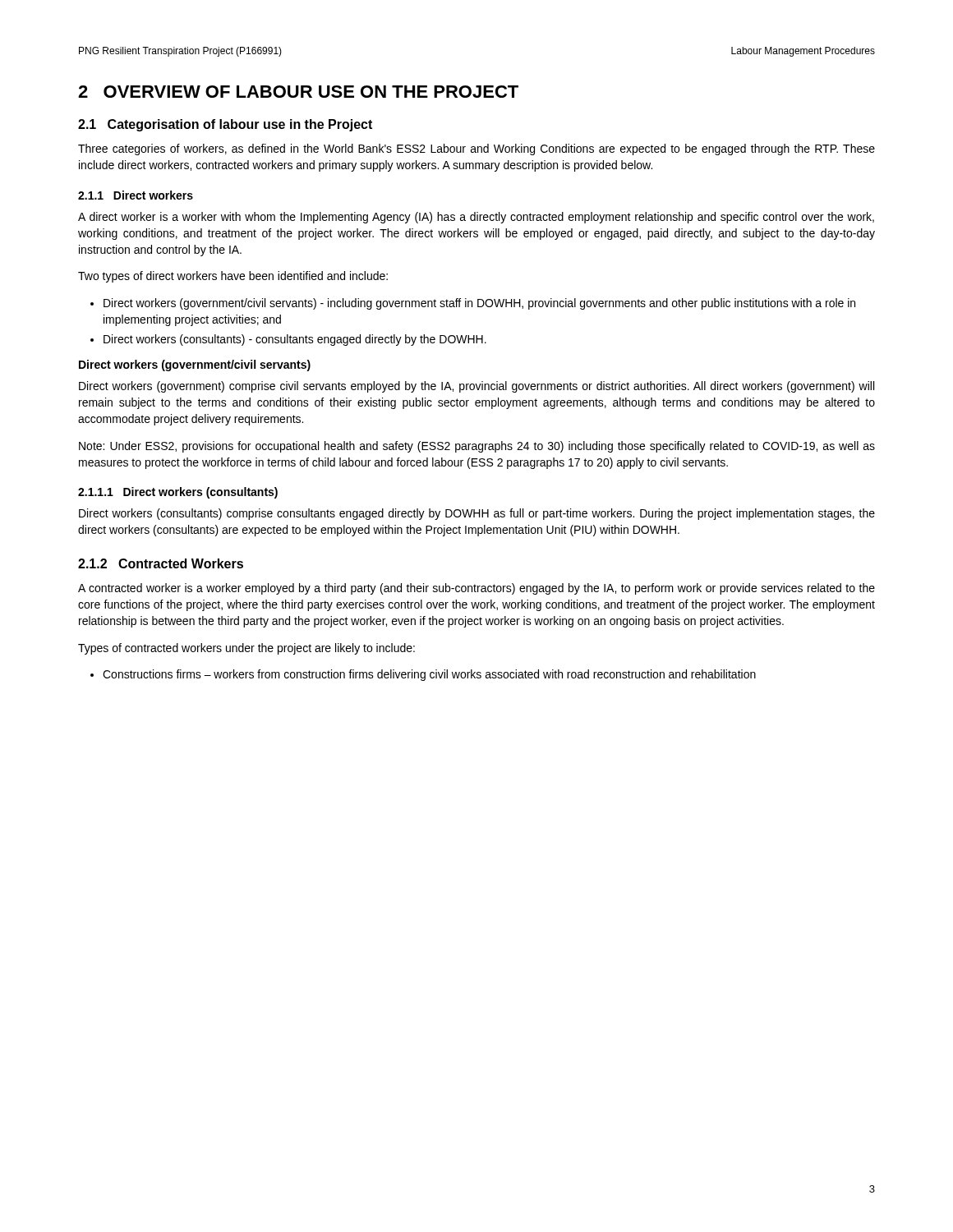The height and width of the screenshot is (1232, 953).
Task: Click on the region starting "A direct worker is a worker with"
Action: click(476, 233)
